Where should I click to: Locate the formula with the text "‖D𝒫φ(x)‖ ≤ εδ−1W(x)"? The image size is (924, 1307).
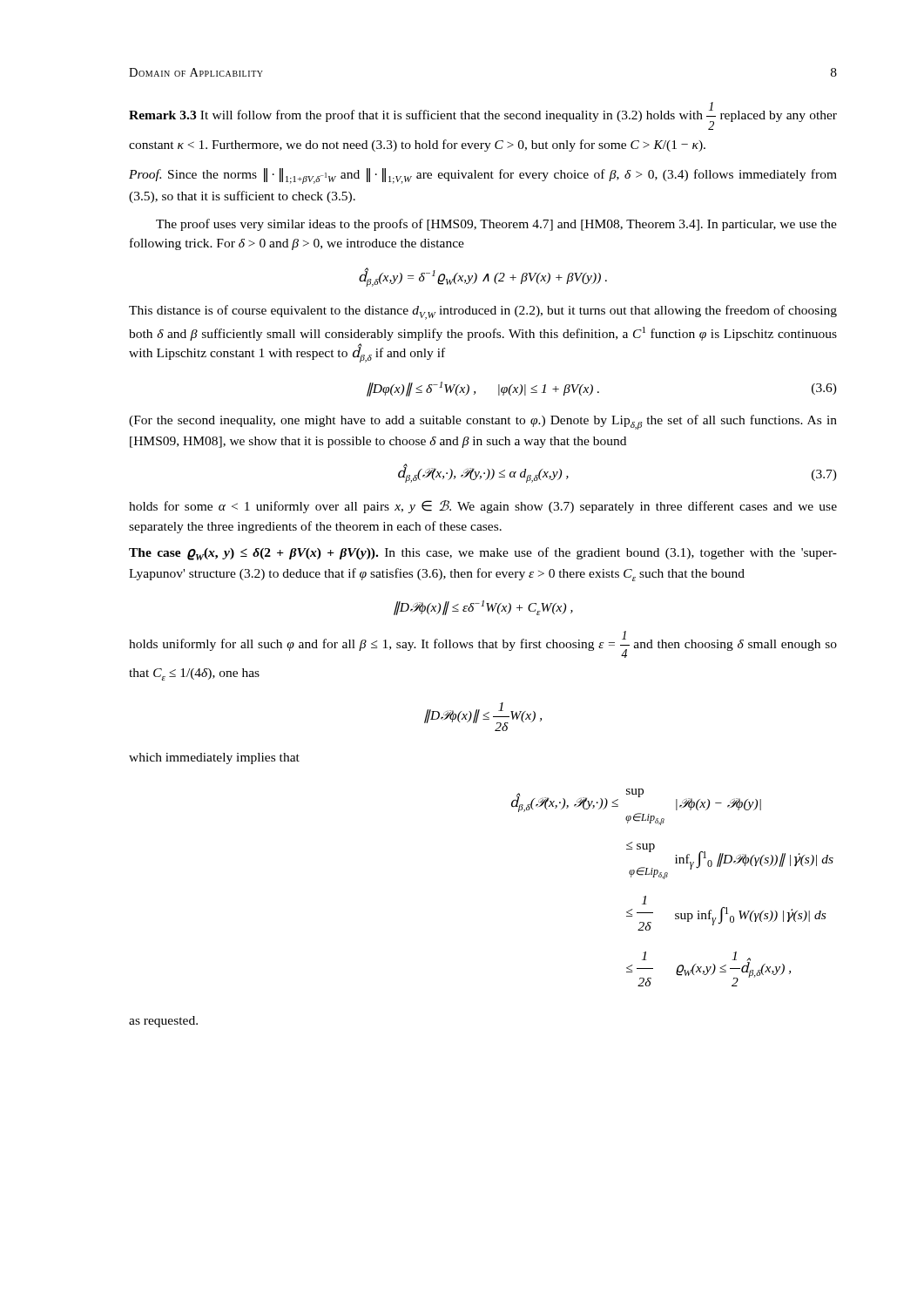pos(483,607)
